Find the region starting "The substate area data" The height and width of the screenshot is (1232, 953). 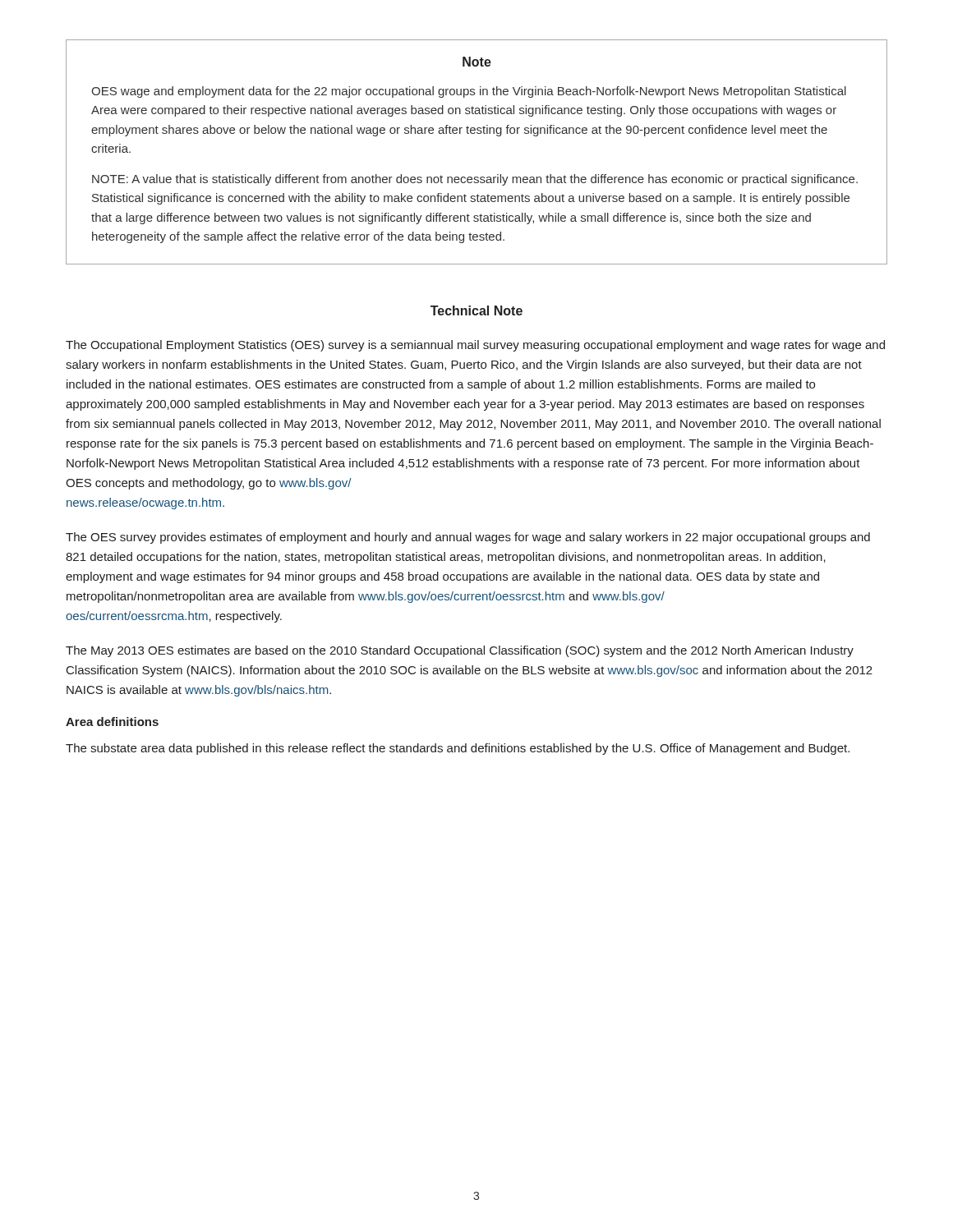pos(458,748)
